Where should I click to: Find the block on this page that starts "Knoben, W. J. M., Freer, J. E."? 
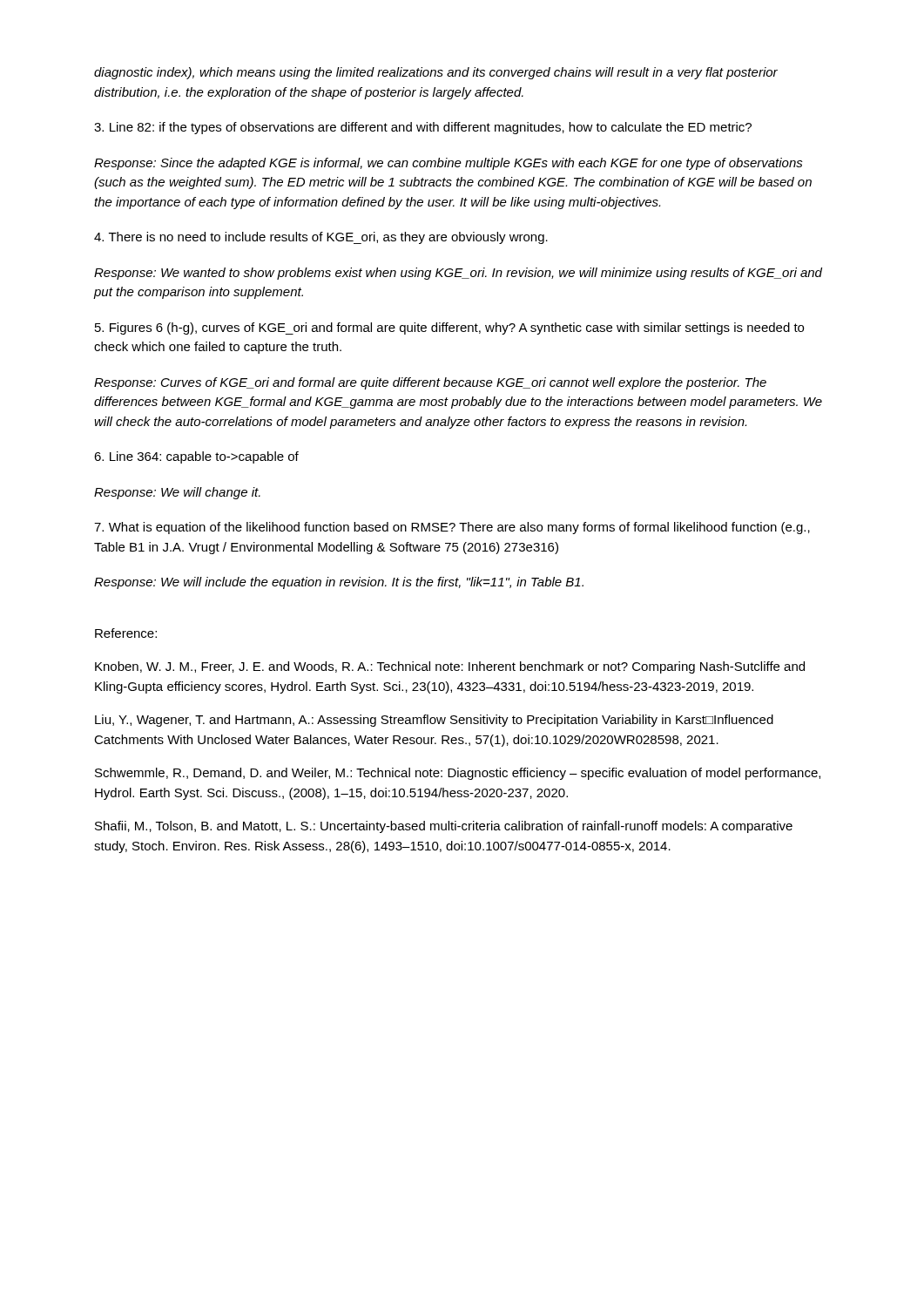pos(462,677)
